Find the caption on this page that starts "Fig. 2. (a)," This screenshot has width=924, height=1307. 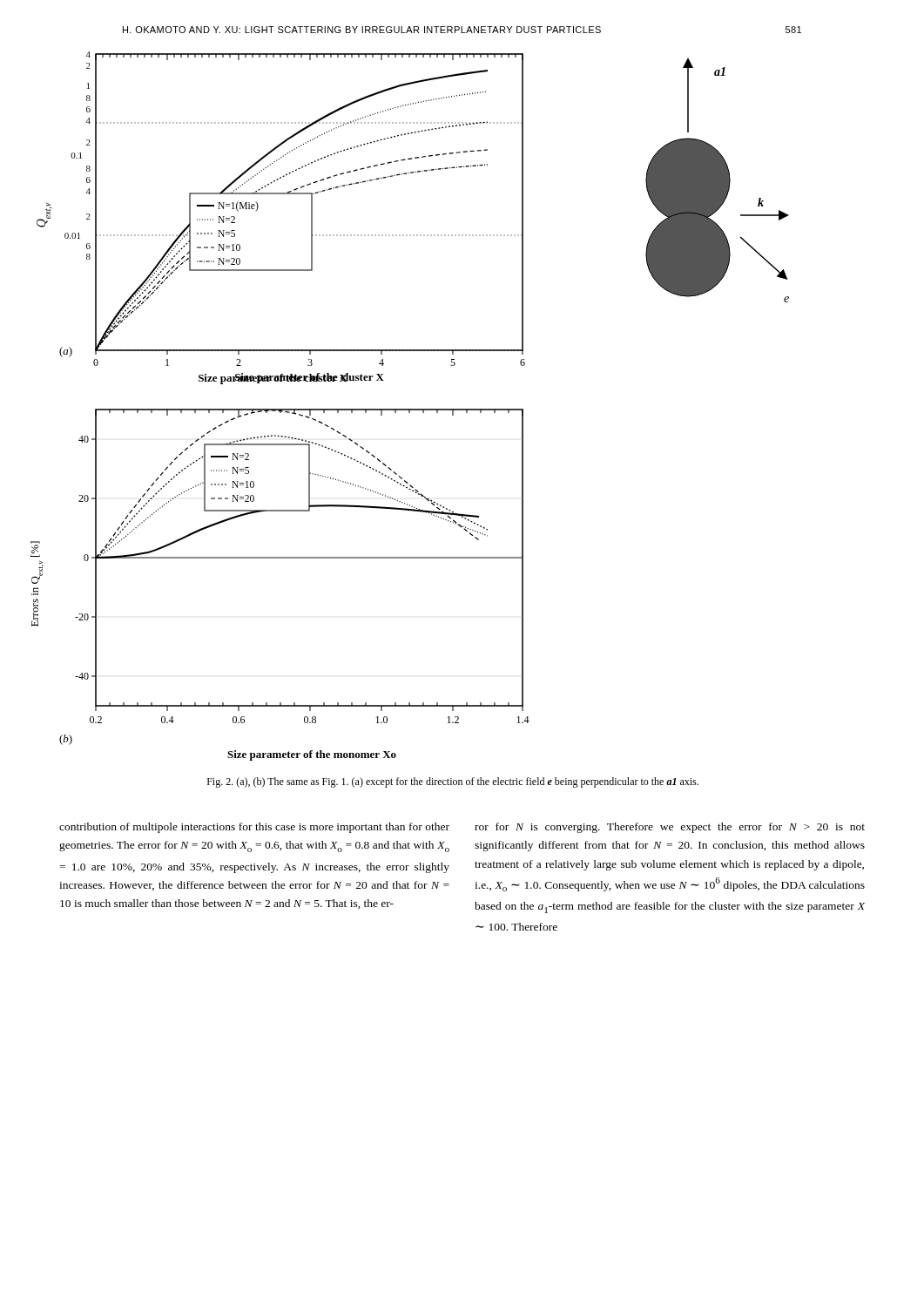(453, 782)
